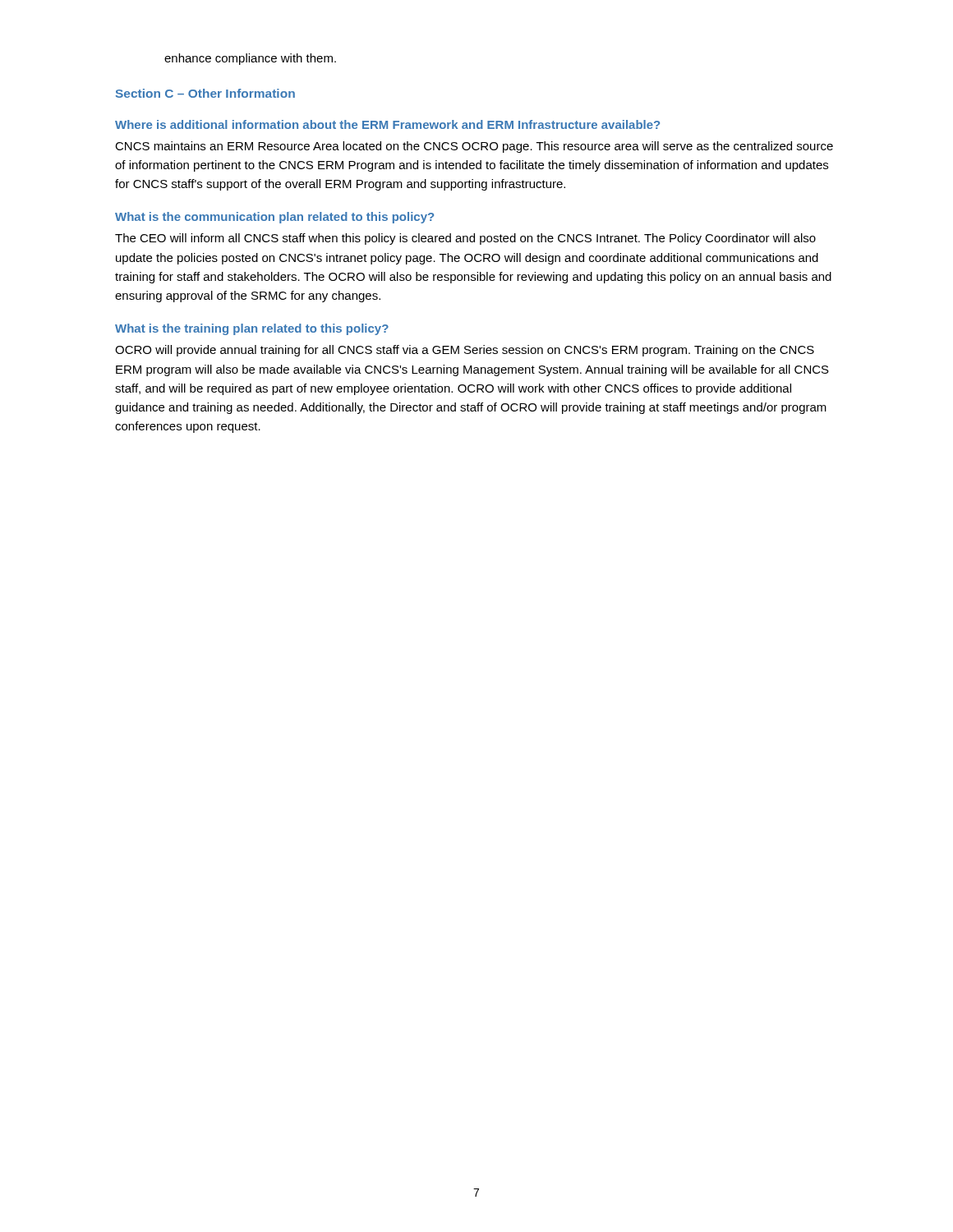953x1232 pixels.
Task: Click on the section header that says "Where is additional information"
Action: pyautogui.click(x=388, y=124)
